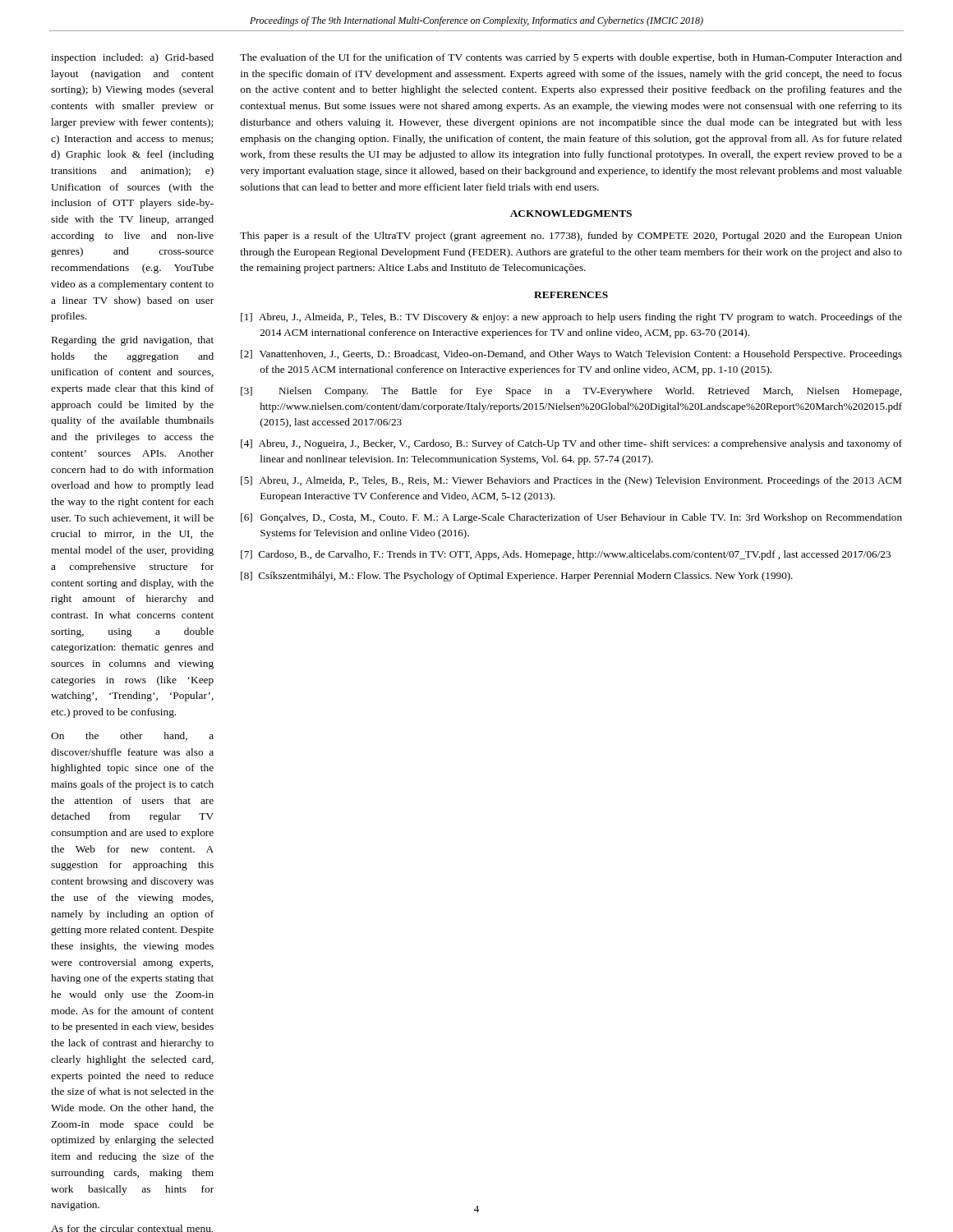Navigate to the element starting "This paper is a"
Screen dimensions: 1232x953
pyautogui.click(x=571, y=252)
